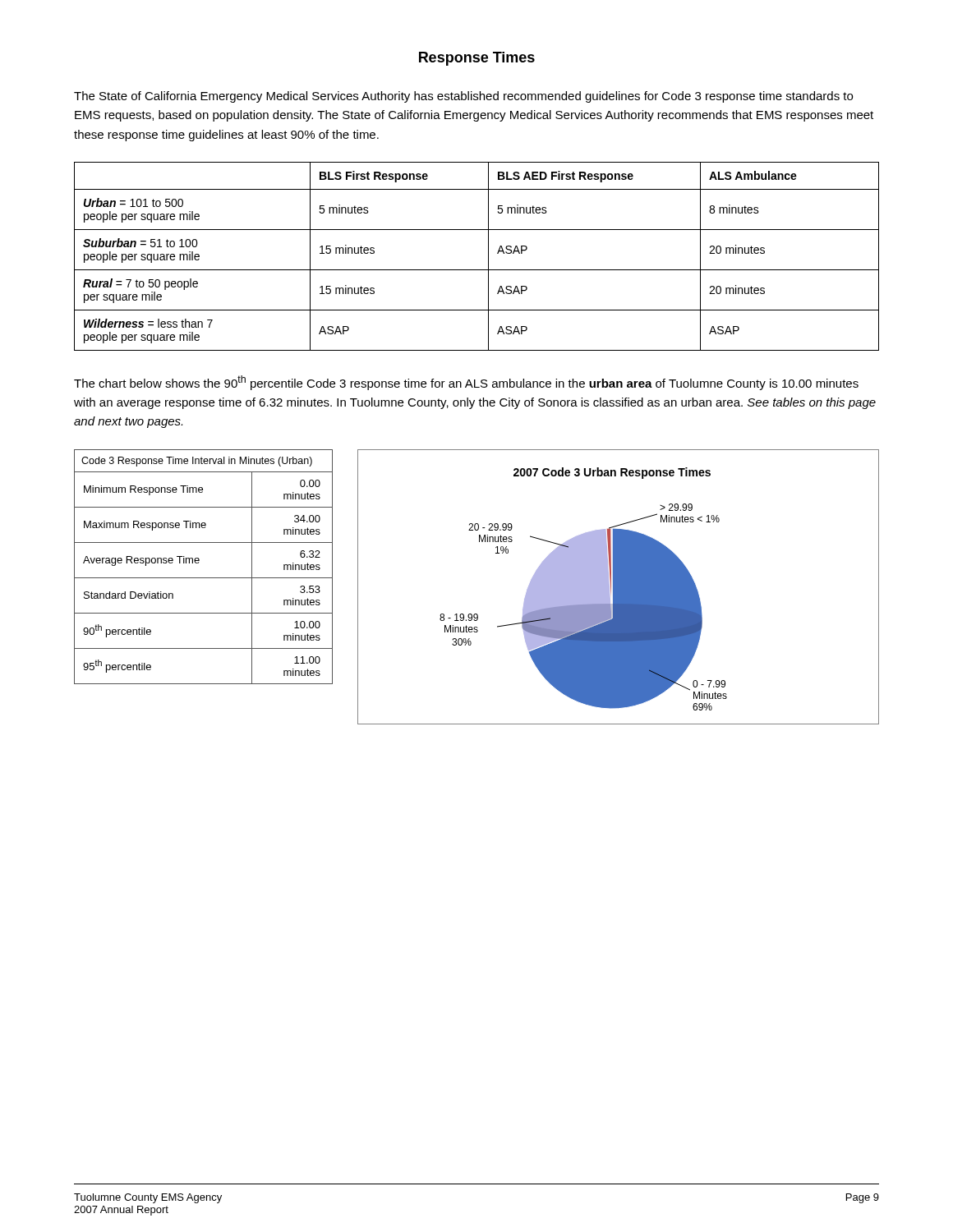Select the table that reads "Wilderness = less than"
953x1232 pixels.
(x=476, y=256)
